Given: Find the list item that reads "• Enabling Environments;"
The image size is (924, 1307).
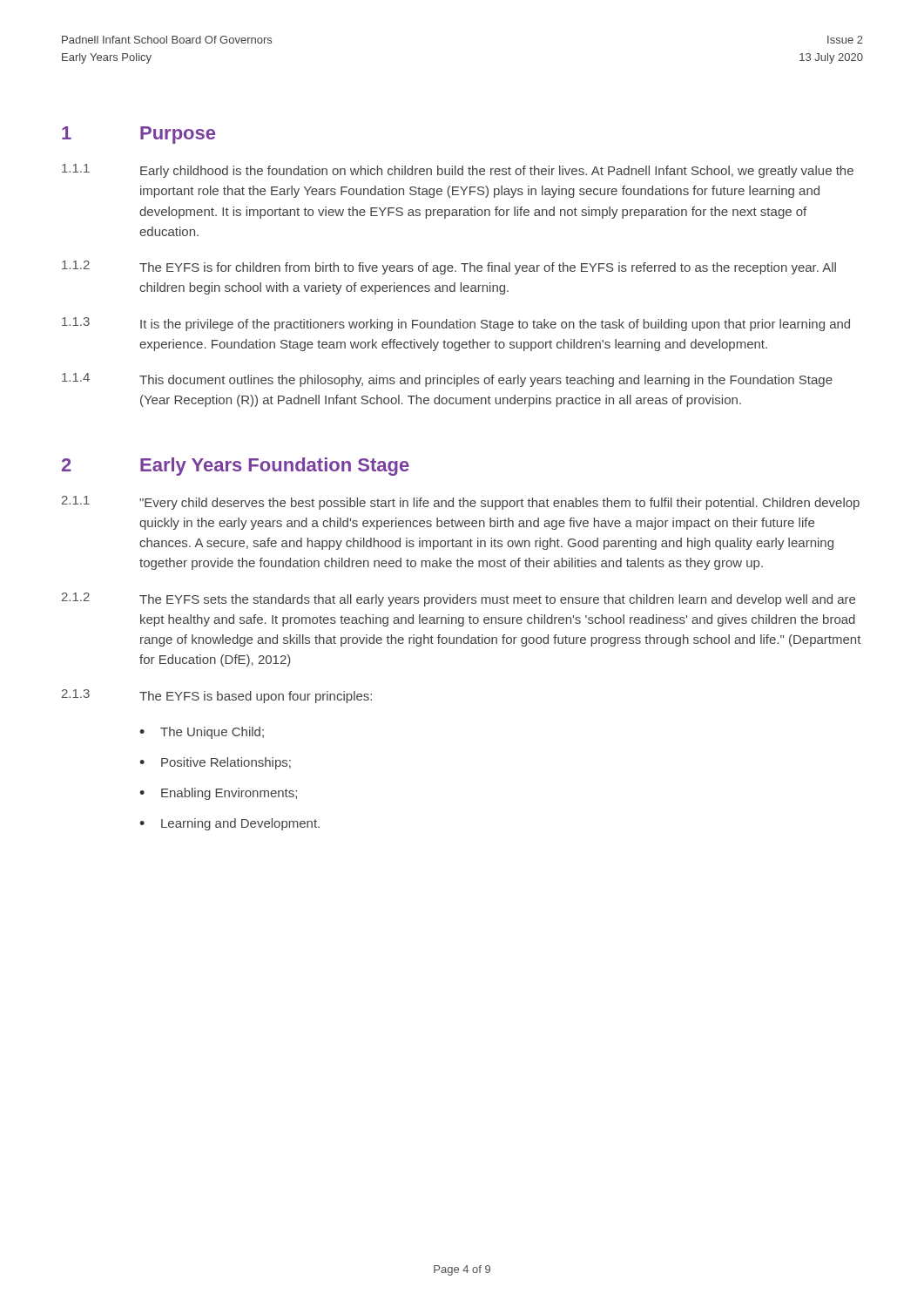Looking at the screenshot, I should click(x=219, y=794).
